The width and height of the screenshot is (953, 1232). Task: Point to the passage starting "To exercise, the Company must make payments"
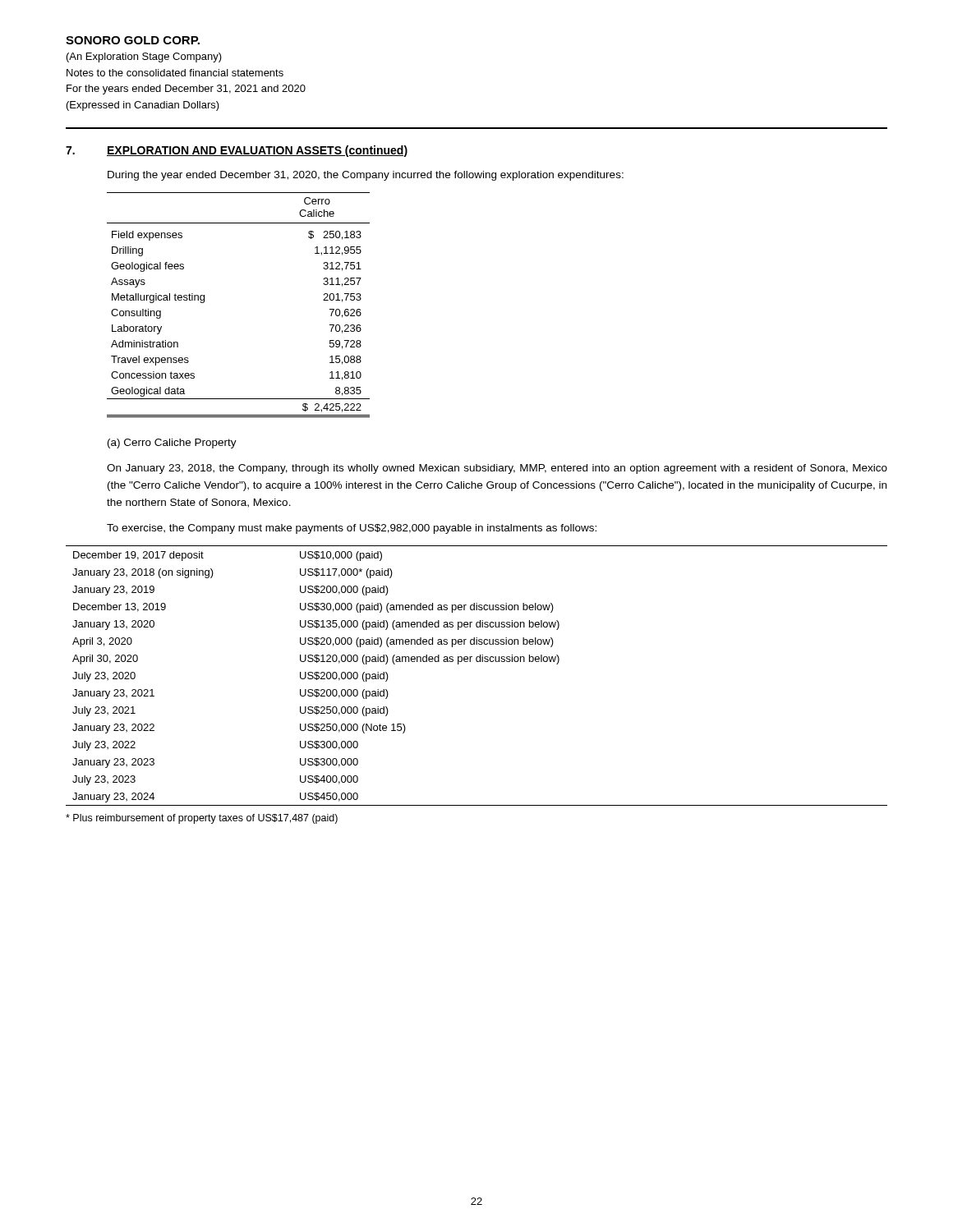point(352,527)
